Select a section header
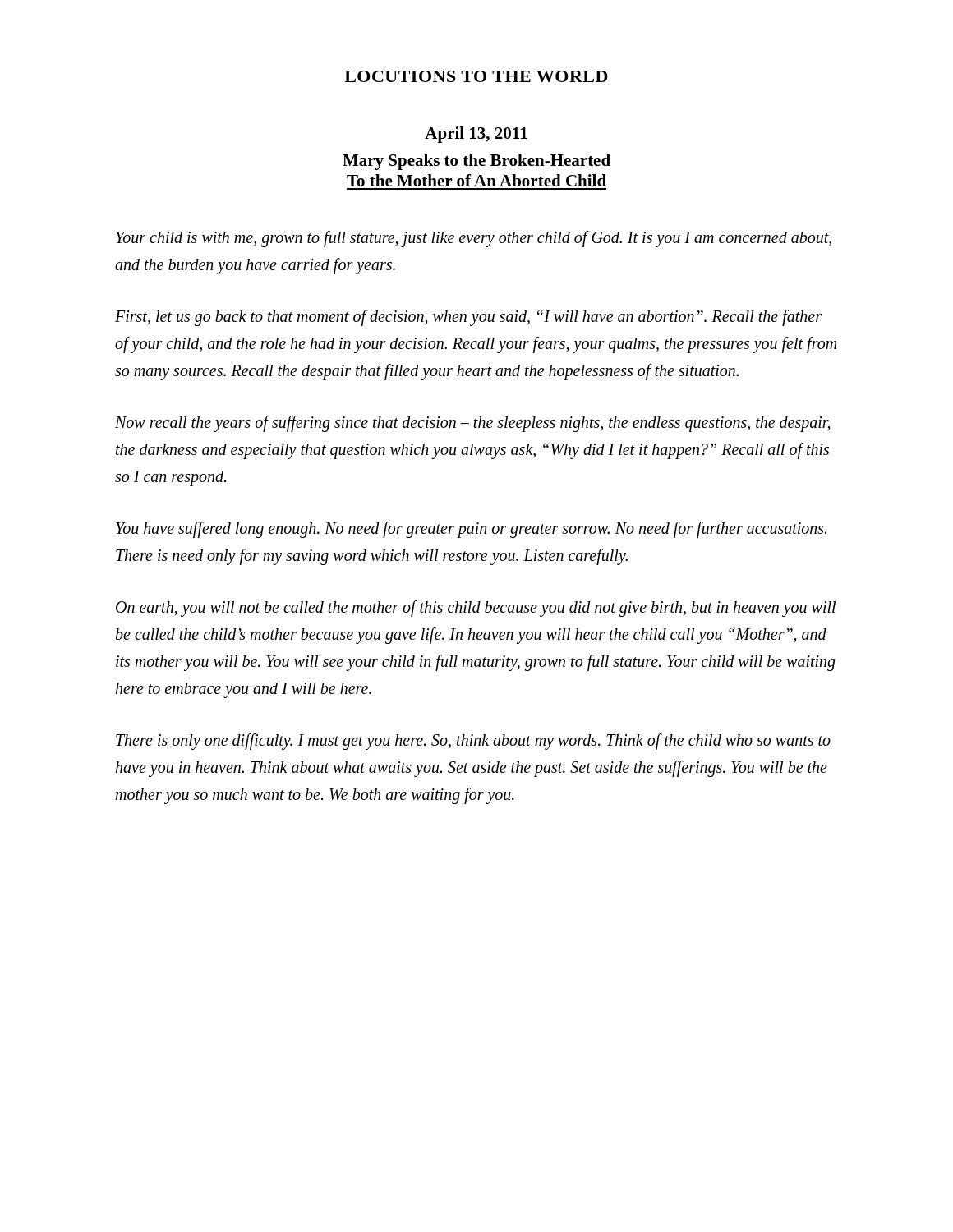 tap(476, 170)
